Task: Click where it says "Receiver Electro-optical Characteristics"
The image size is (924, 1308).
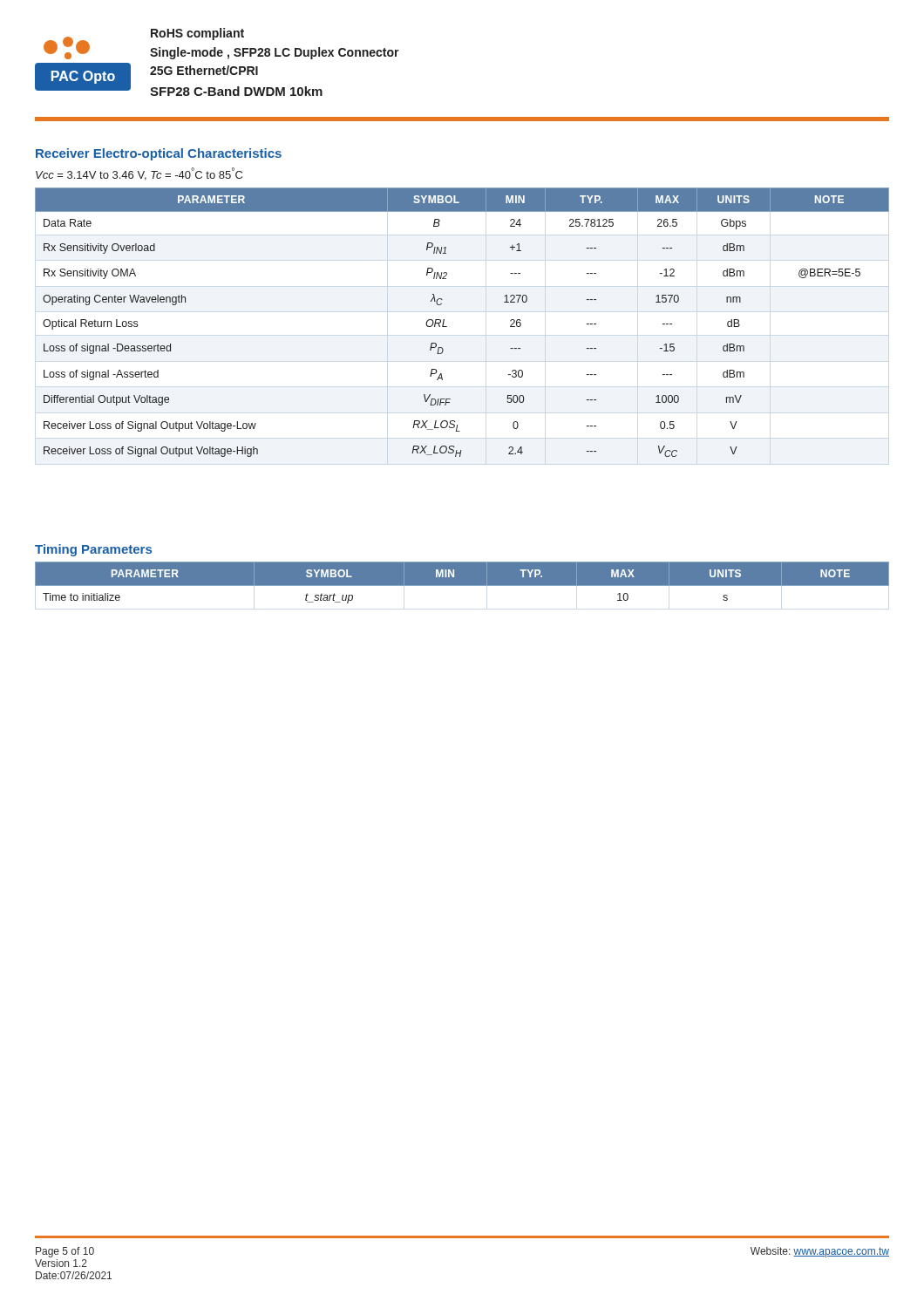Action: click(158, 153)
